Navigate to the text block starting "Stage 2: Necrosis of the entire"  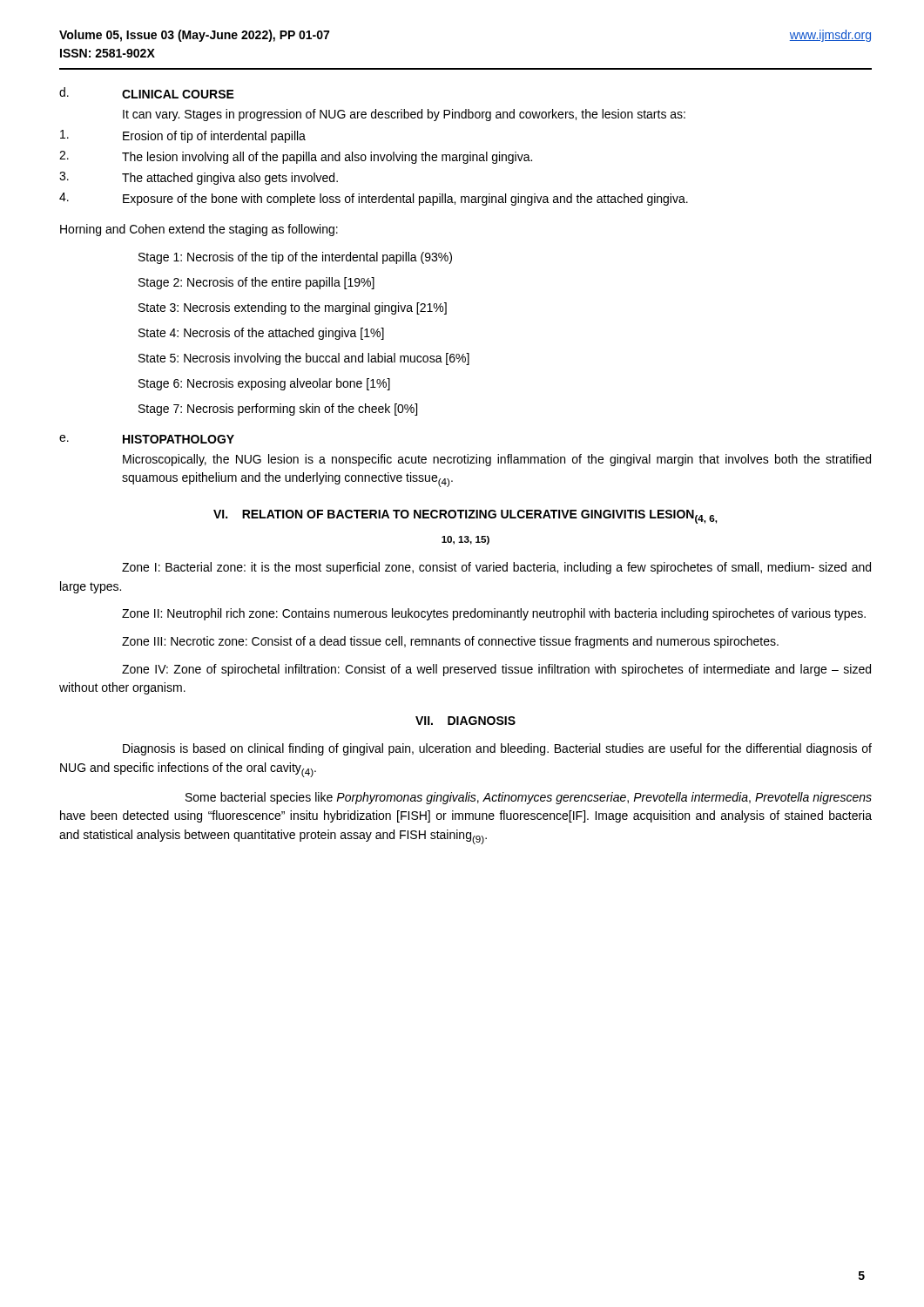pyautogui.click(x=256, y=282)
